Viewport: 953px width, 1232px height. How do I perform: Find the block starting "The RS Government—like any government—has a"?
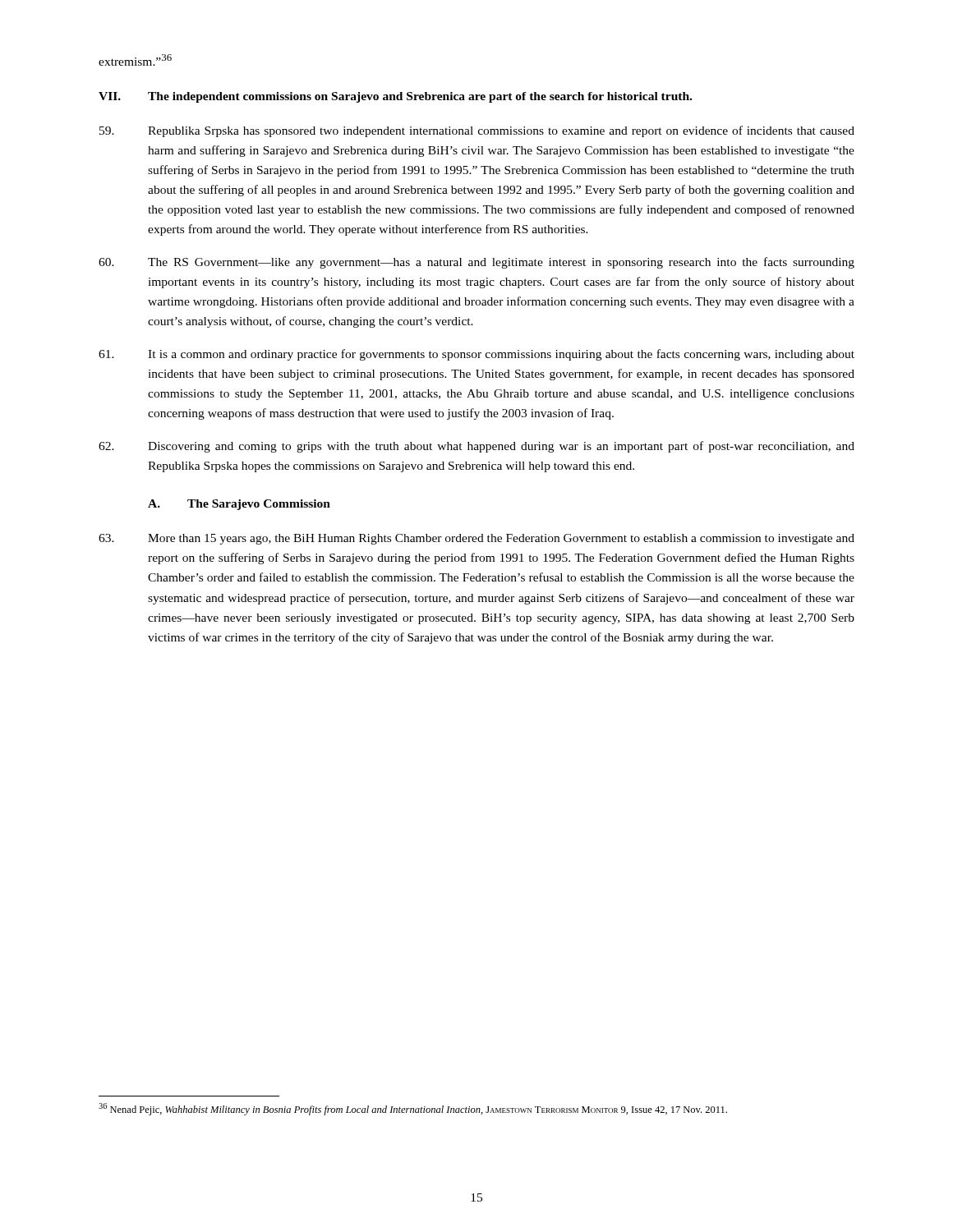tap(476, 292)
